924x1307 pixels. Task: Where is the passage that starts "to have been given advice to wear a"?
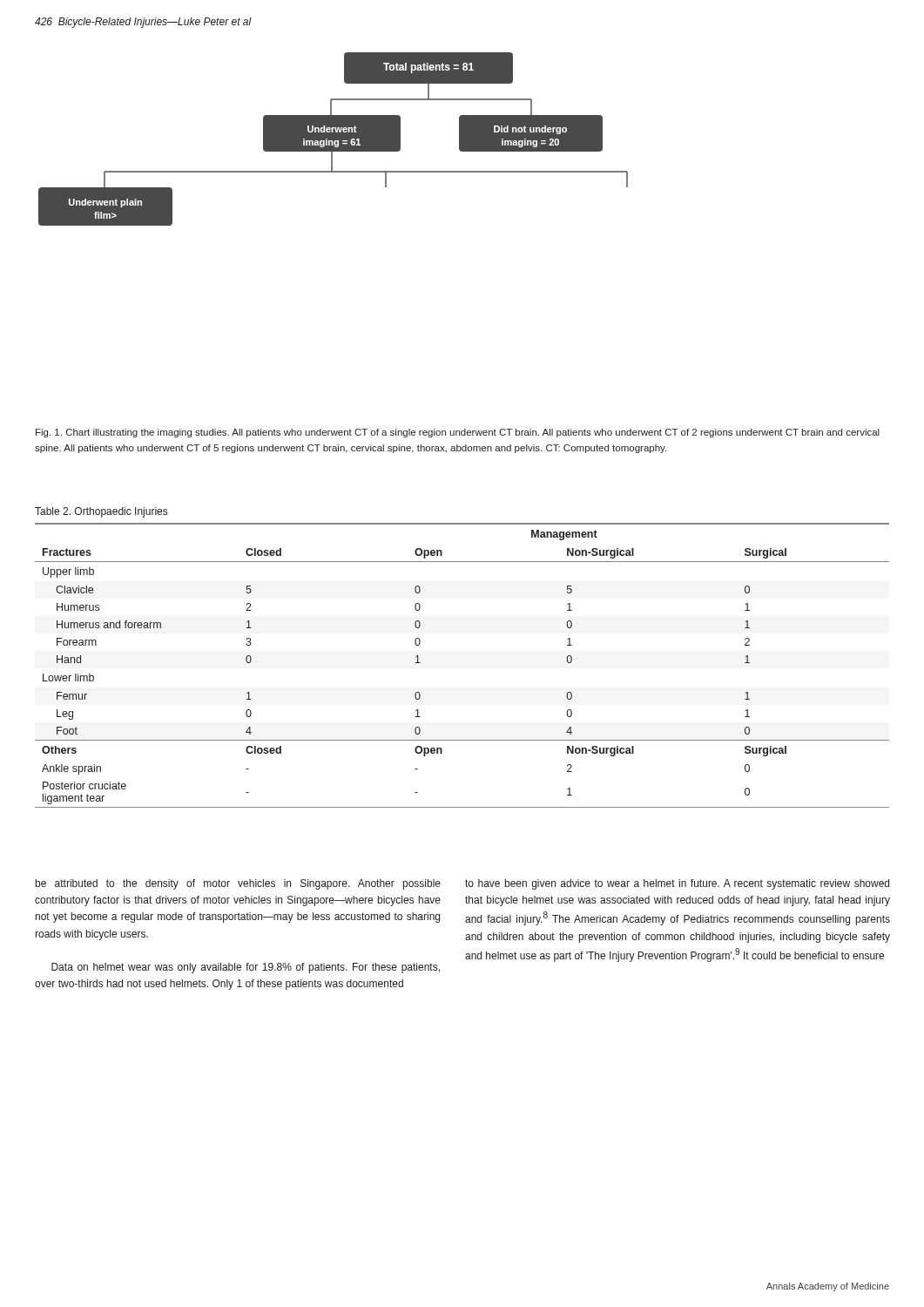coord(678,920)
